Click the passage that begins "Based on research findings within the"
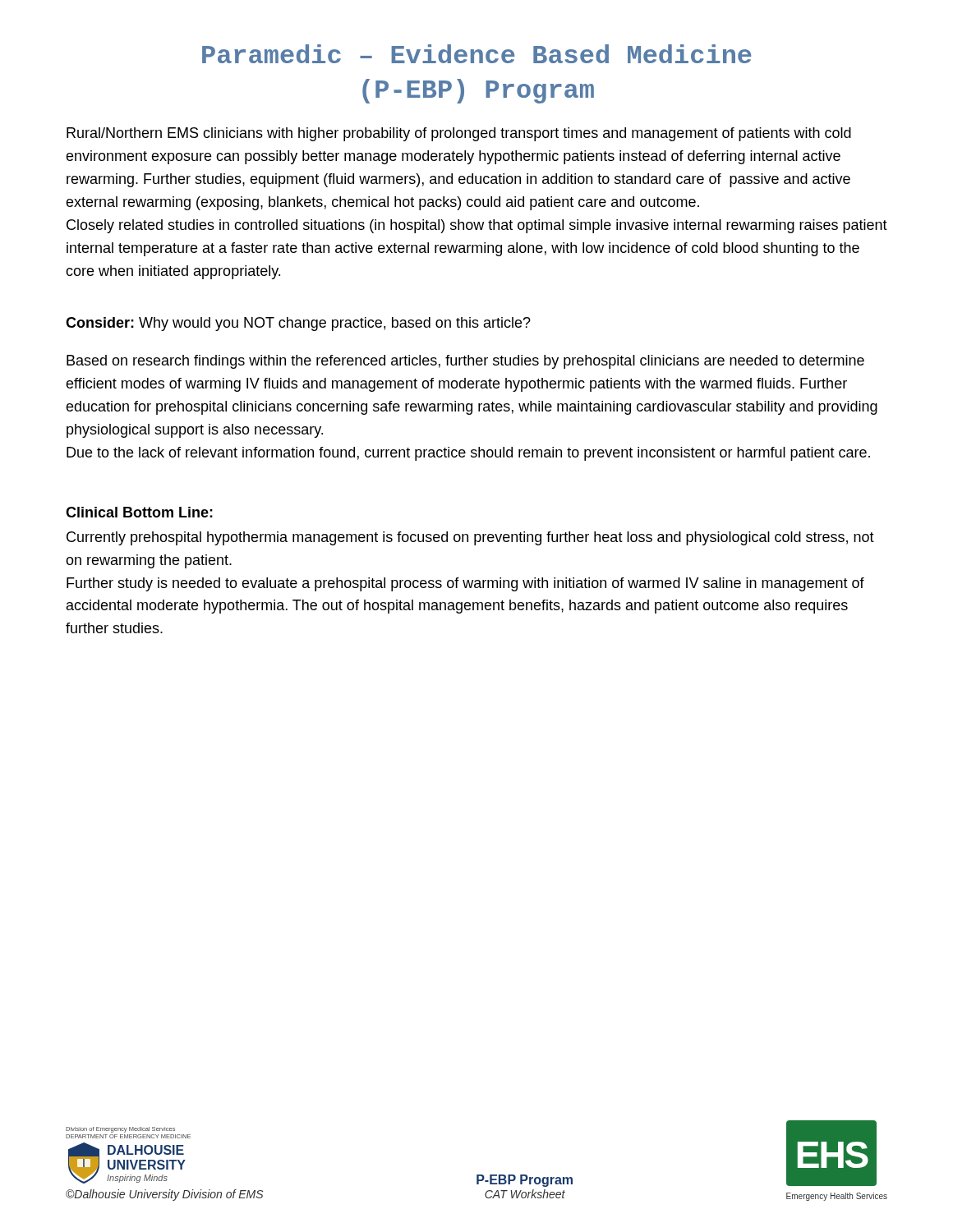Screen dimensions: 1232x953 point(472,407)
